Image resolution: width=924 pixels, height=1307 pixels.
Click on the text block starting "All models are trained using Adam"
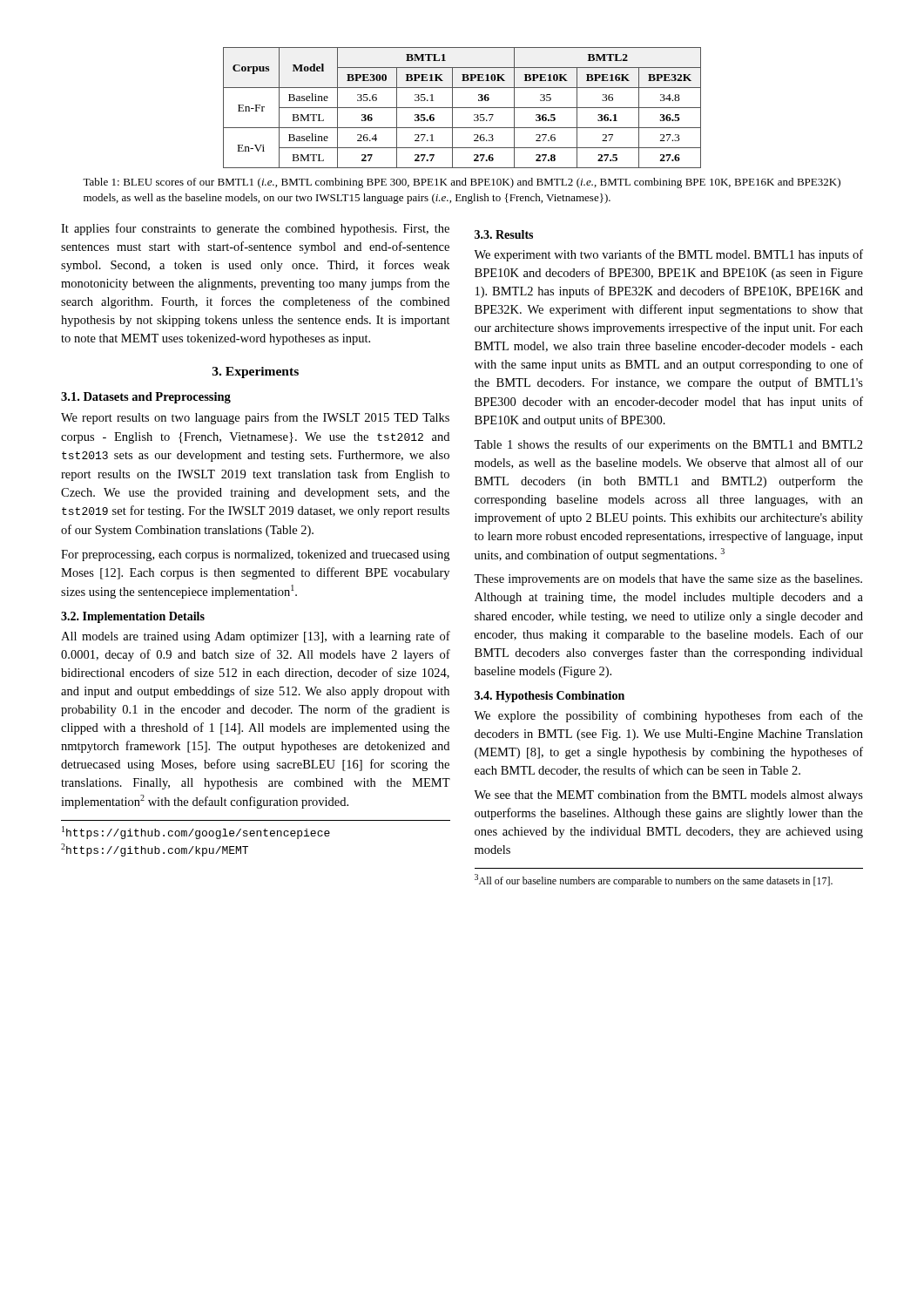[x=255, y=719]
